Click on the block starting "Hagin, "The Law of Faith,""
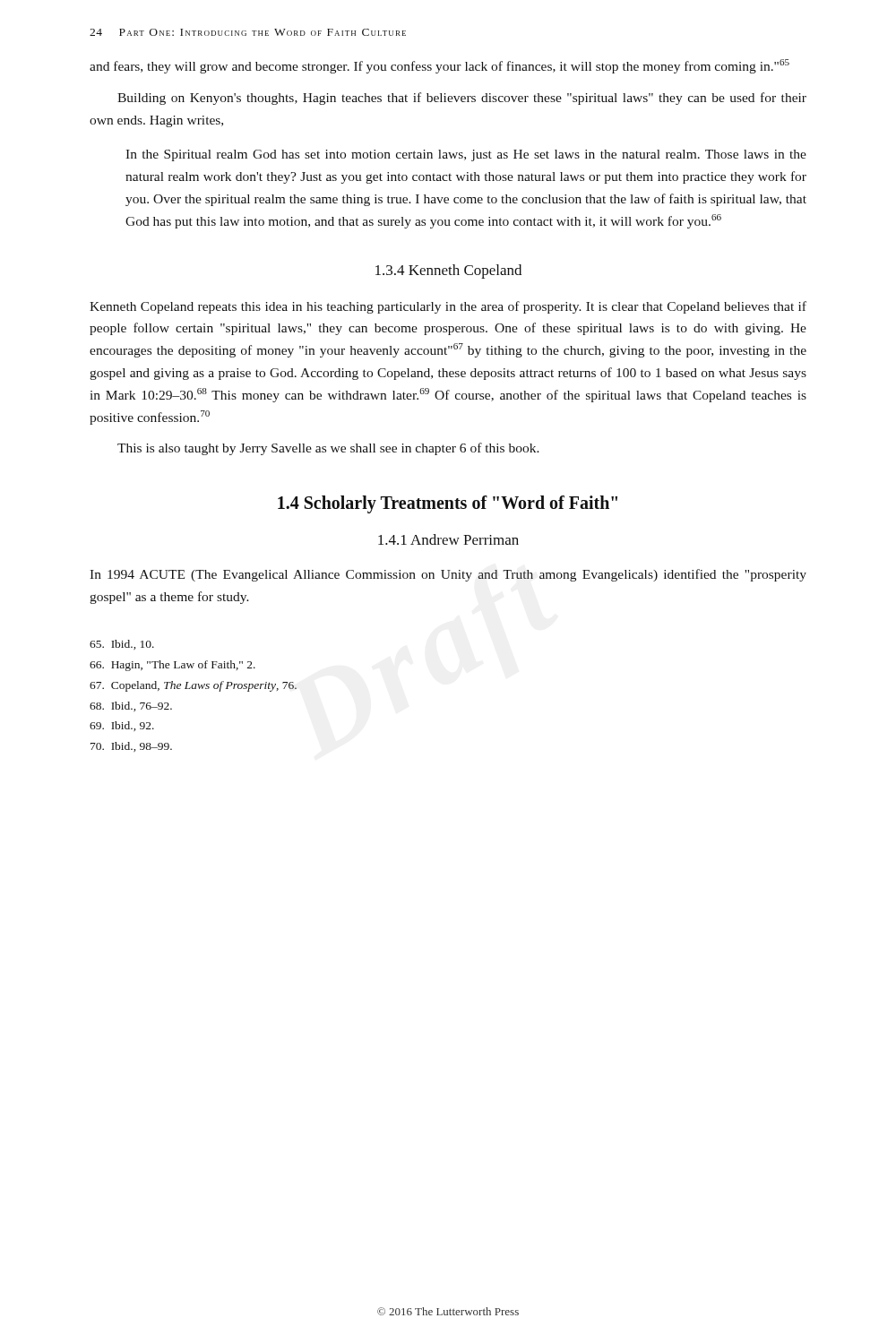The width and height of the screenshot is (896, 1344). [173, 664]
